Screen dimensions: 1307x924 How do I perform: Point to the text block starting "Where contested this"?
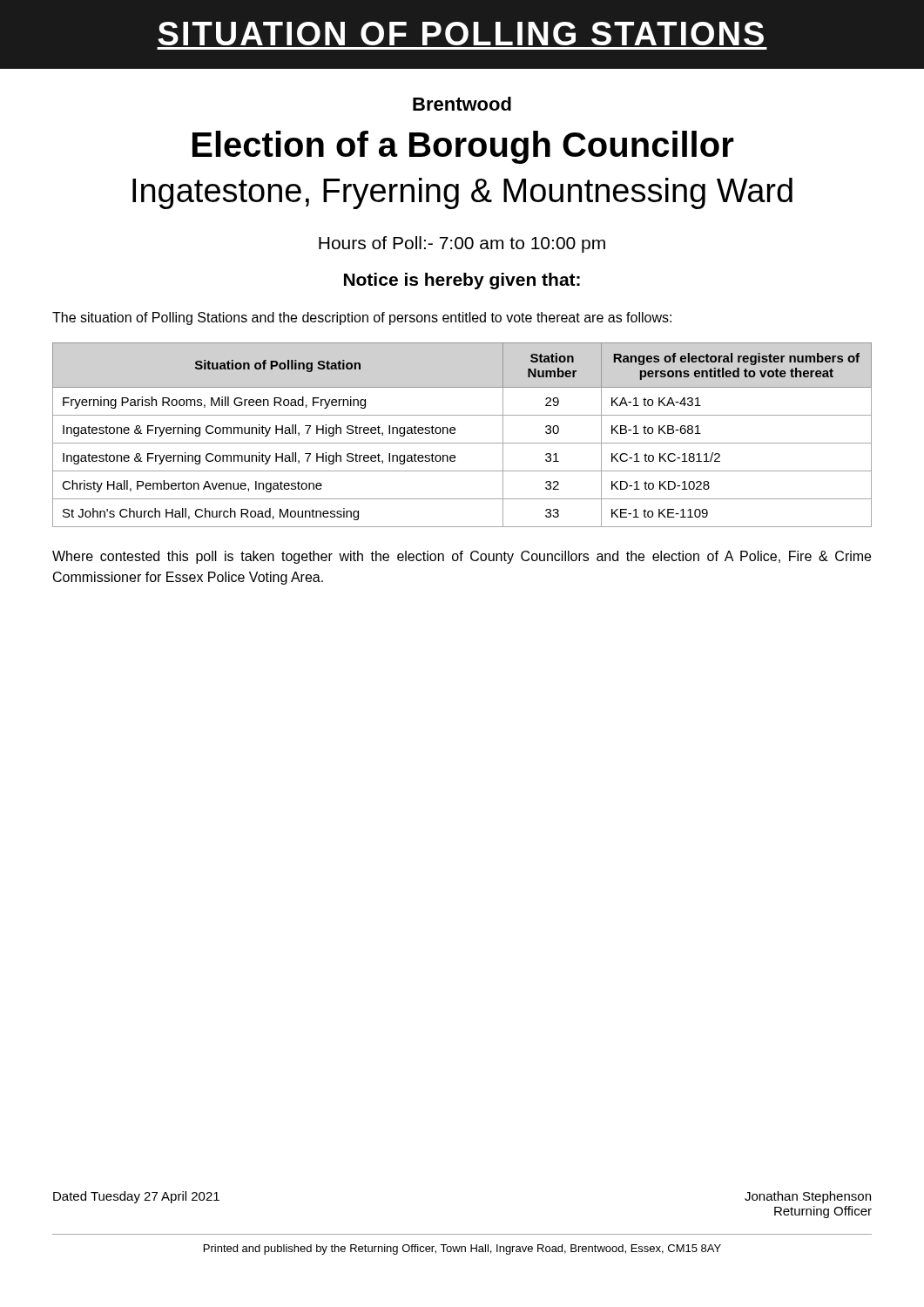[x=462, y=566]
